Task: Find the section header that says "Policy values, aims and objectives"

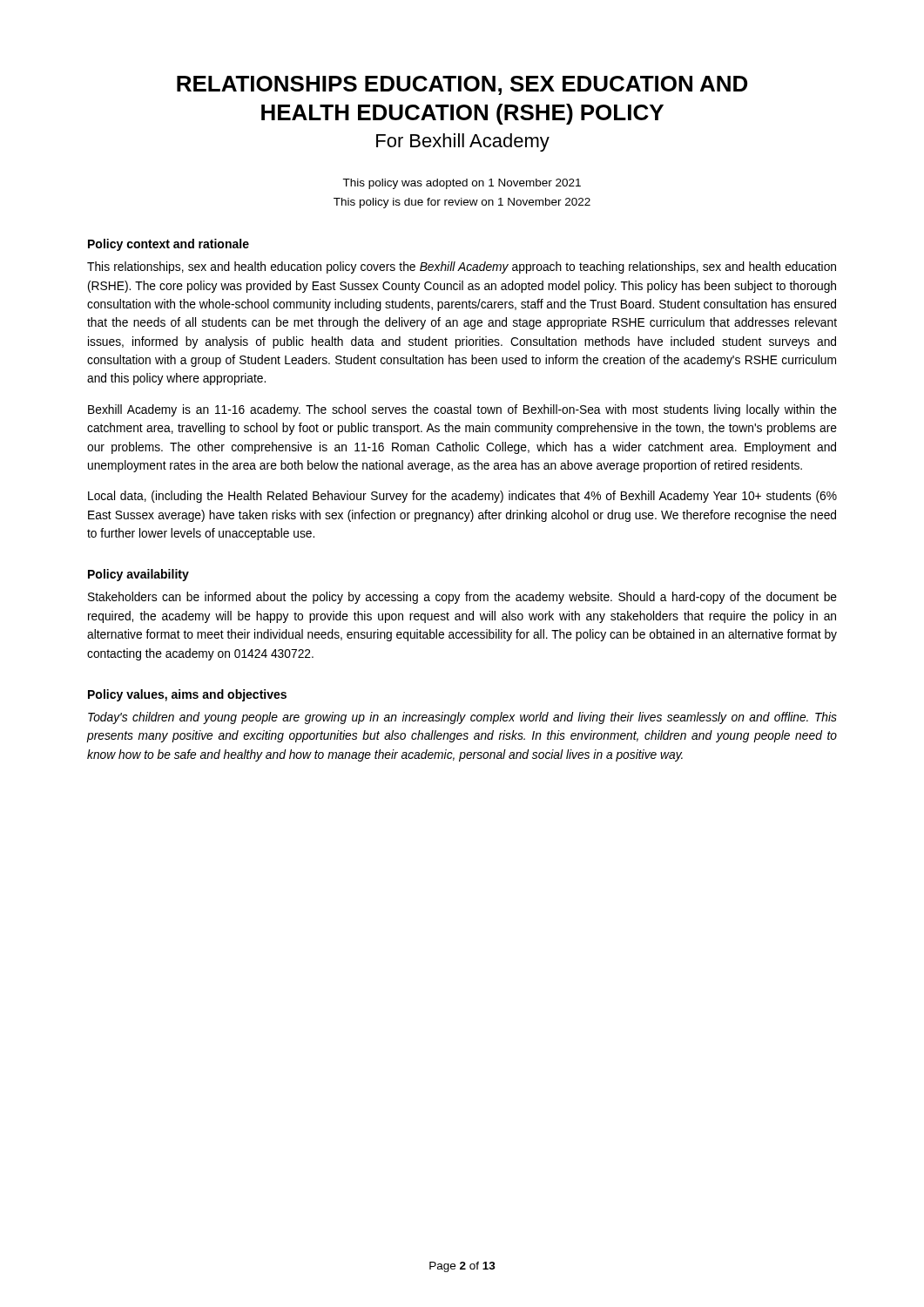Action: (187, 694)
